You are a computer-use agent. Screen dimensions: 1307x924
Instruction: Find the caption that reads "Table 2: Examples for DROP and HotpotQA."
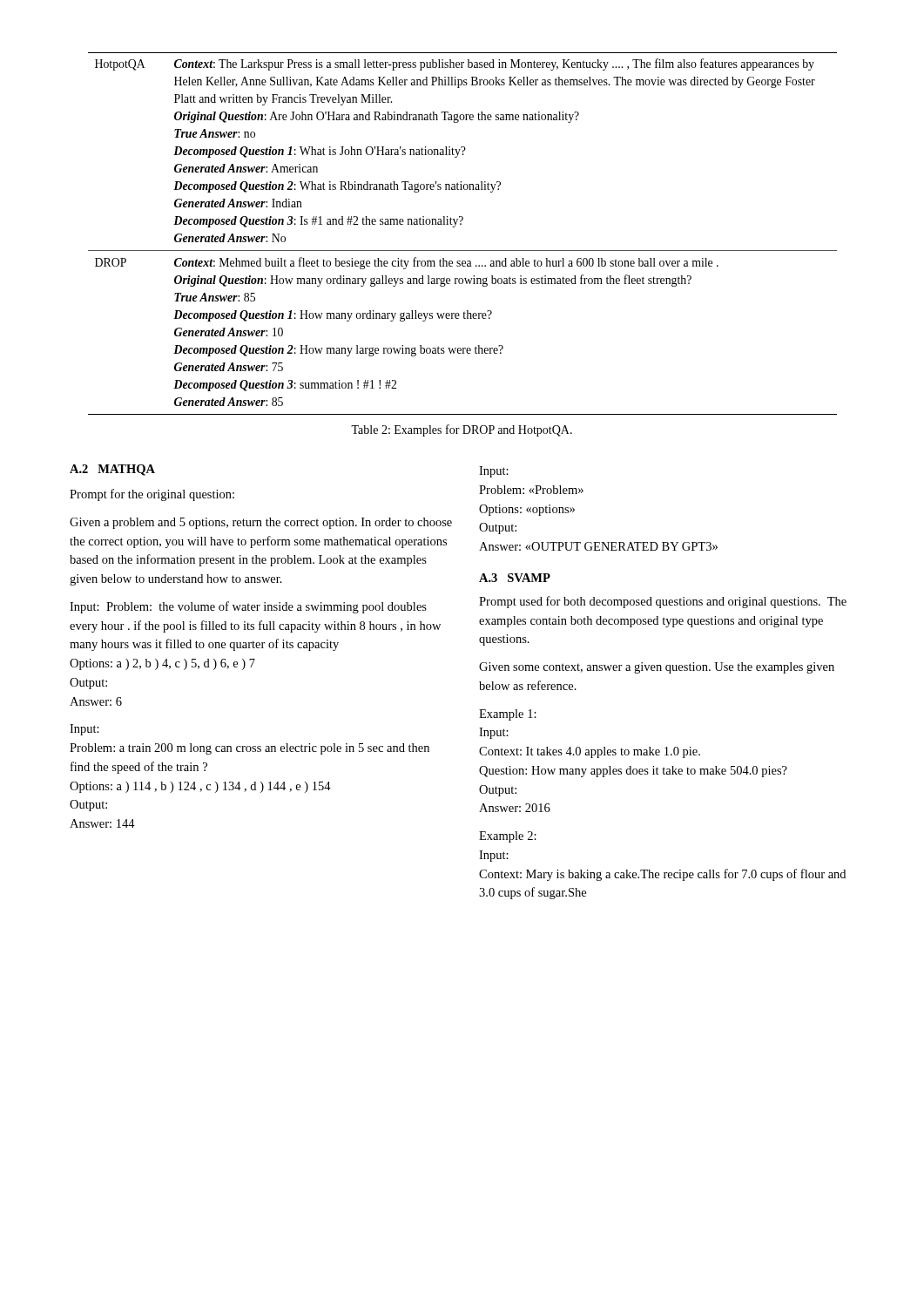(462, 430)
